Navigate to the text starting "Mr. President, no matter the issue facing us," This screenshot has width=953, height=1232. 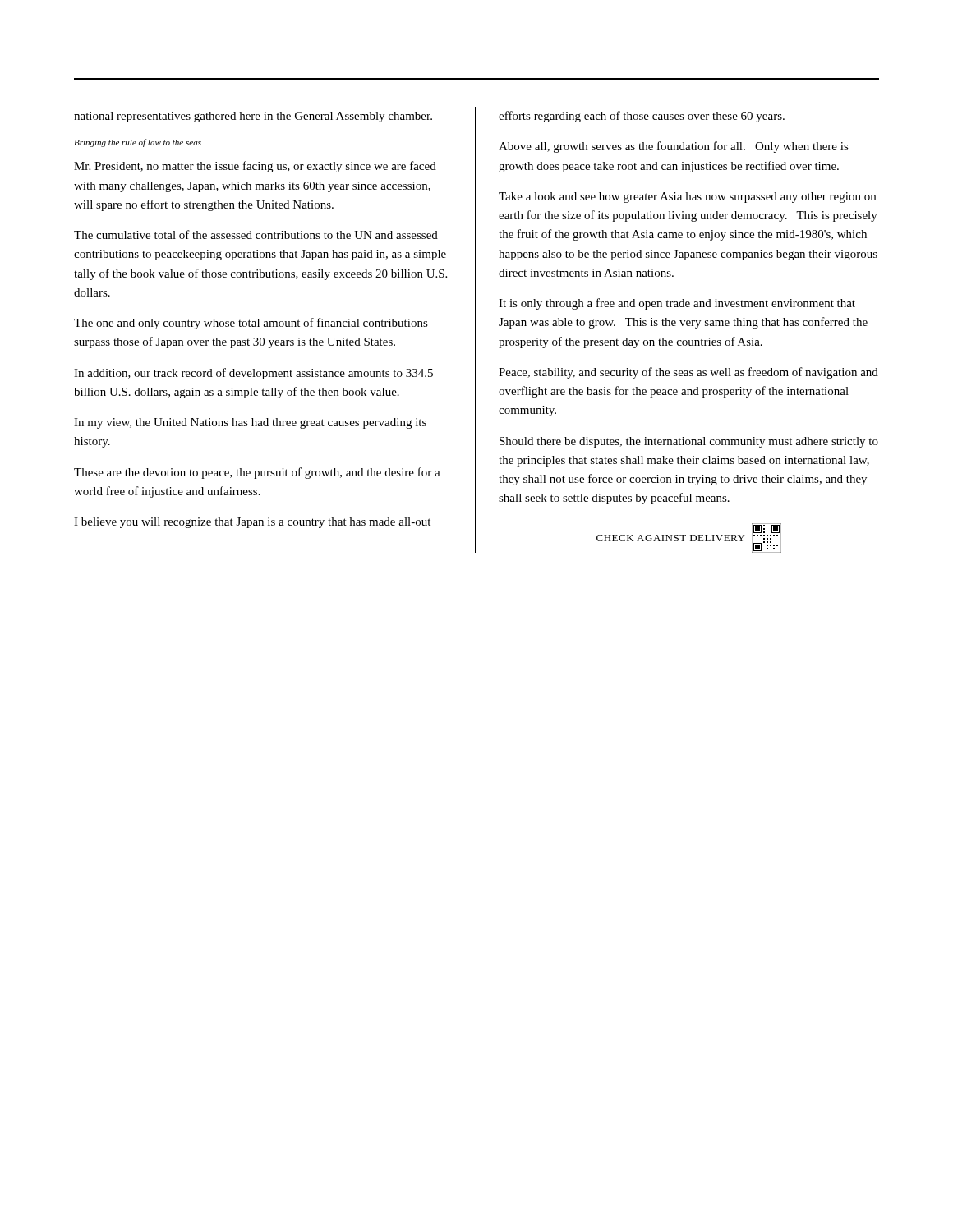pos(255,185)
